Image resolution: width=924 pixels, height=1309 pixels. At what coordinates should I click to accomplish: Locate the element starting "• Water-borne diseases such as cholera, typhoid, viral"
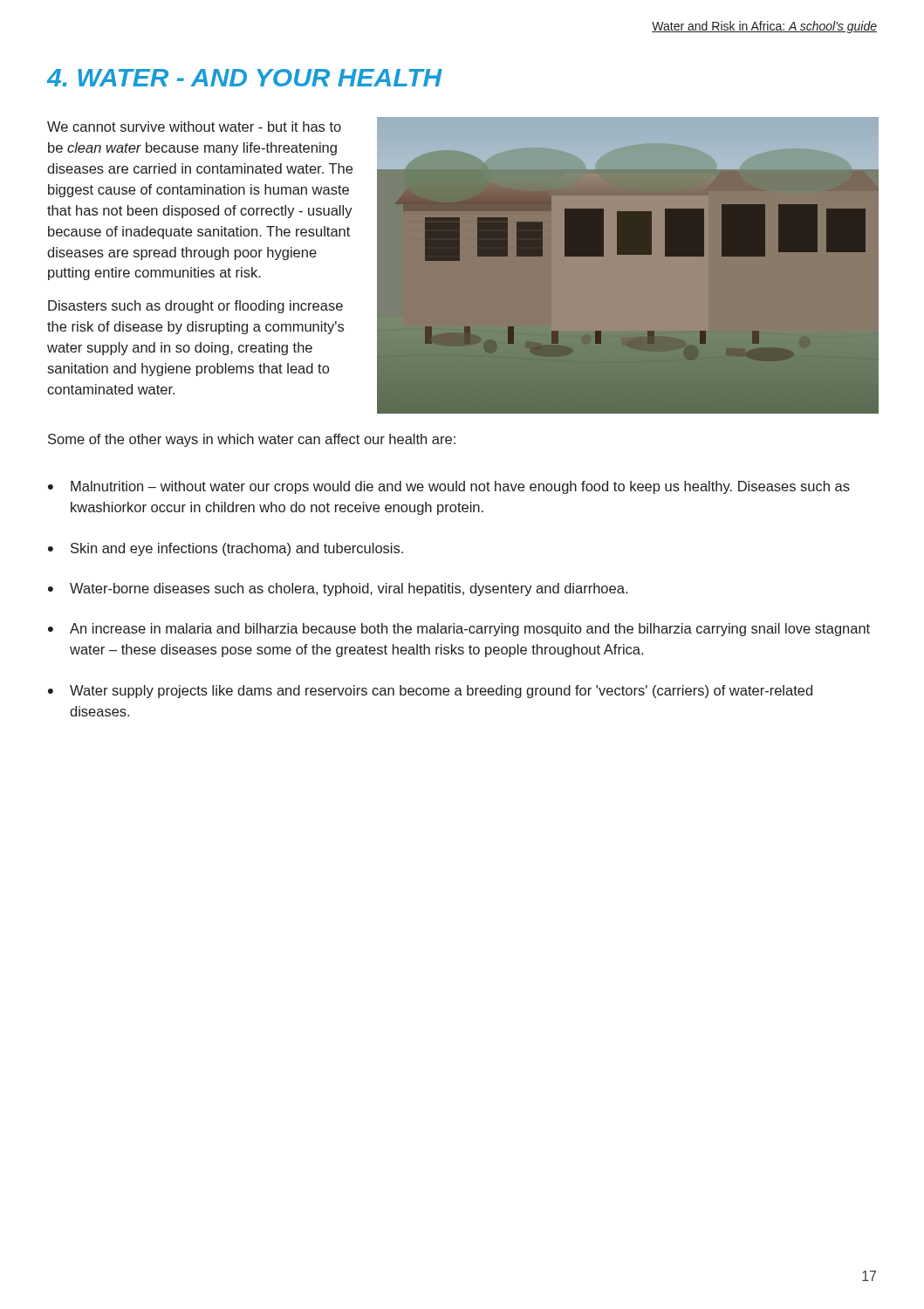(462, 588)
